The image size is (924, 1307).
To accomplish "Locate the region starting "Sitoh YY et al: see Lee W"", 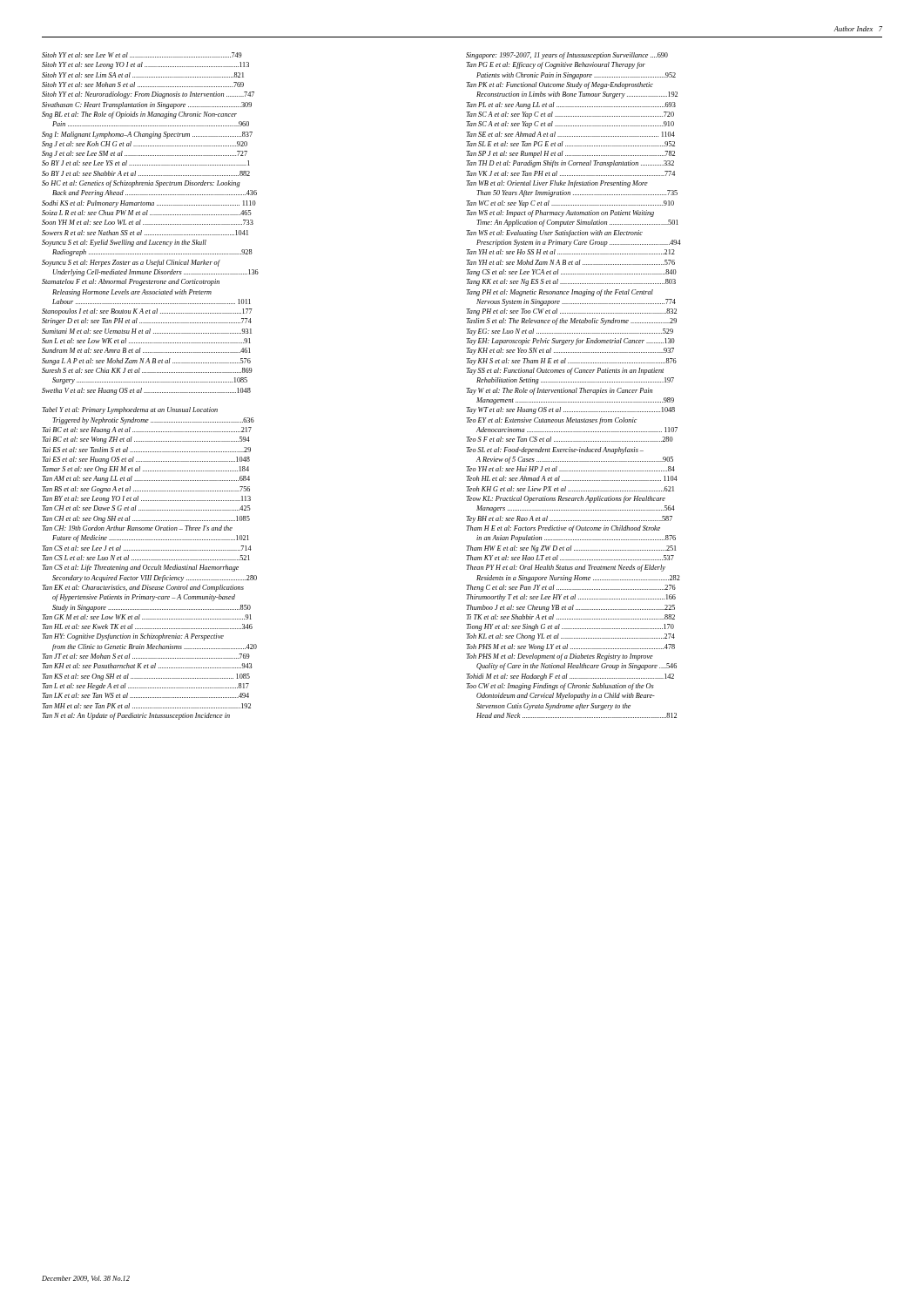I will click(x=238, y=386).
